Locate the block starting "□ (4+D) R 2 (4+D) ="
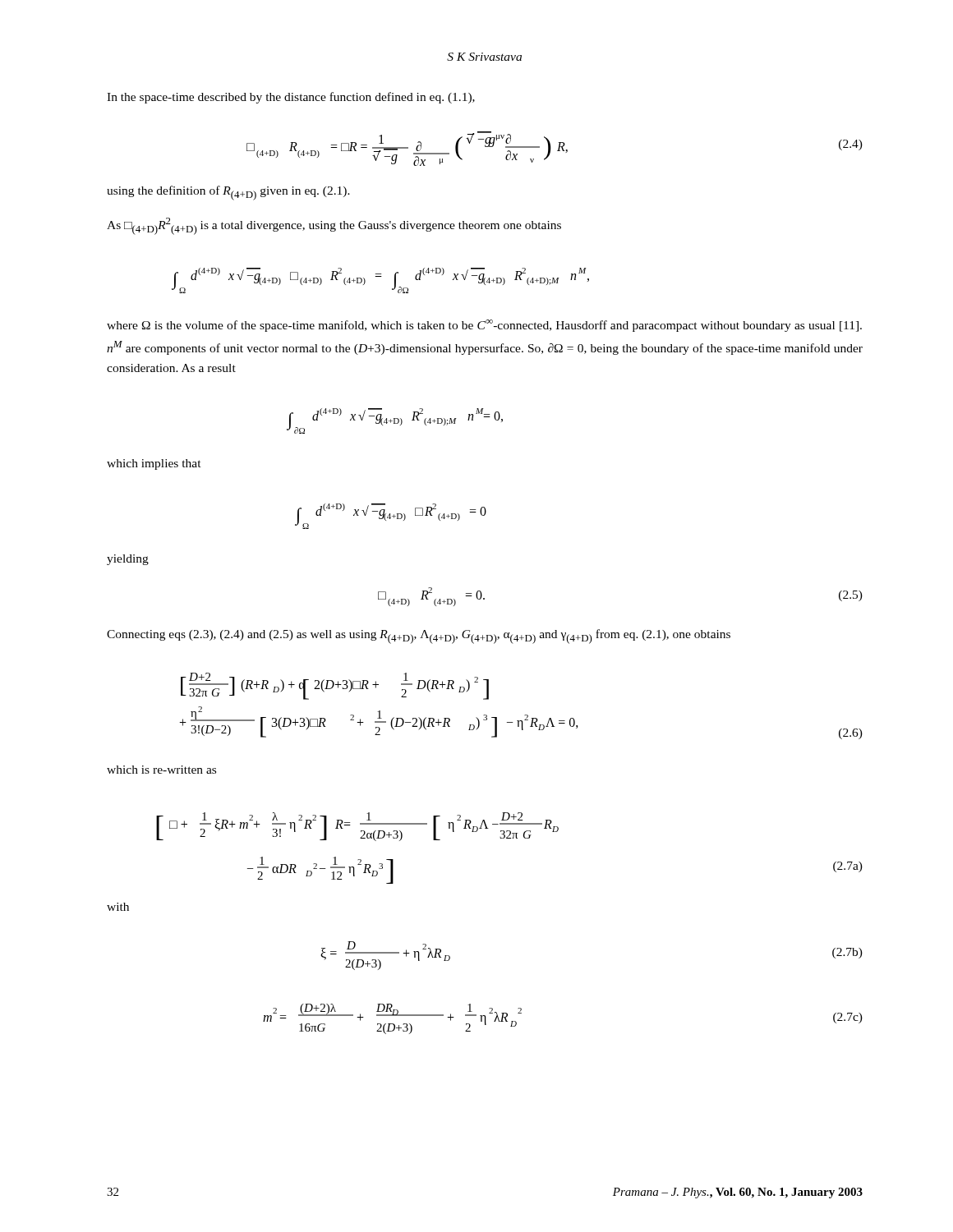 pos(485,595)
